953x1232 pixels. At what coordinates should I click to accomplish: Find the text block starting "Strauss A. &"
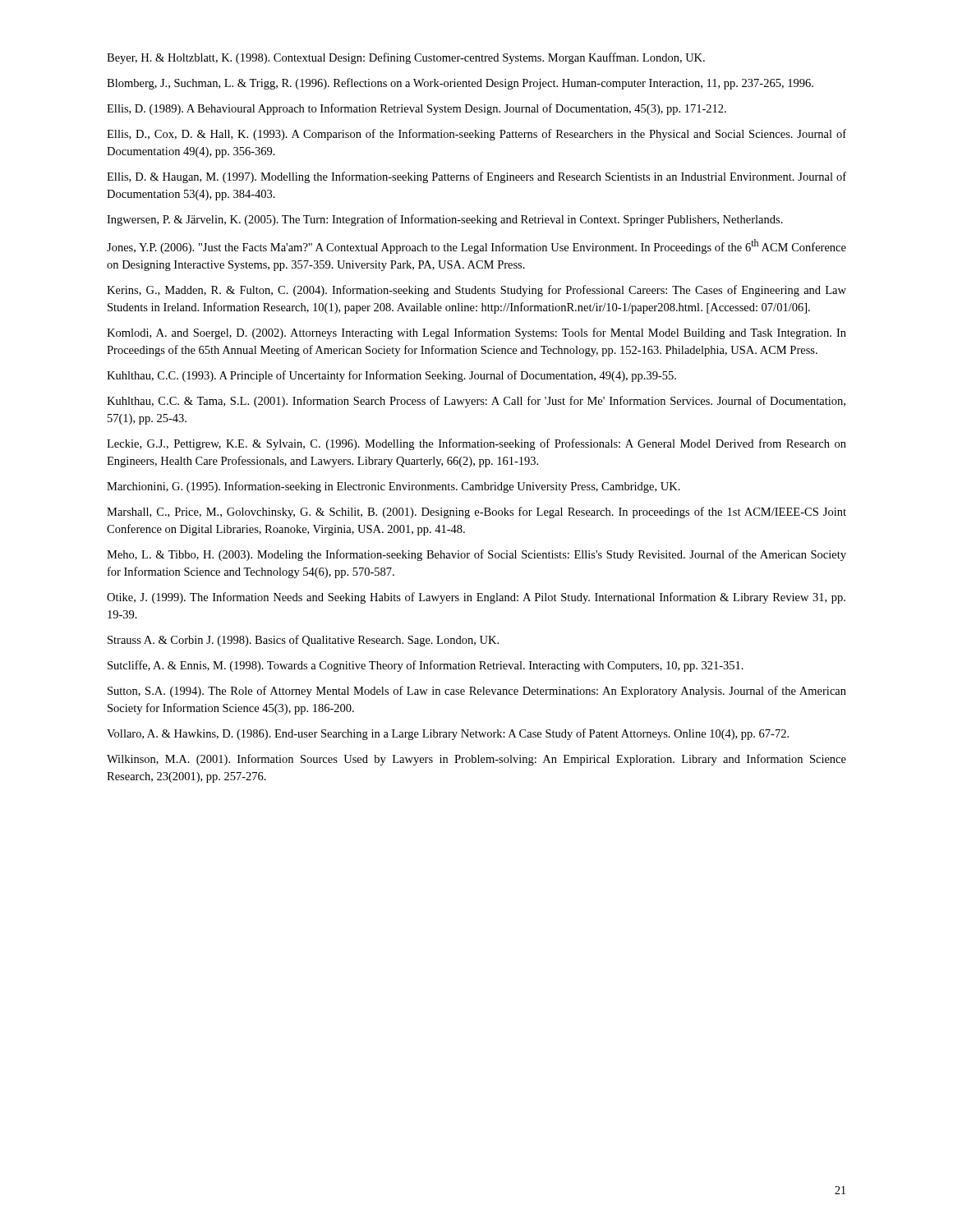(303, 640)
